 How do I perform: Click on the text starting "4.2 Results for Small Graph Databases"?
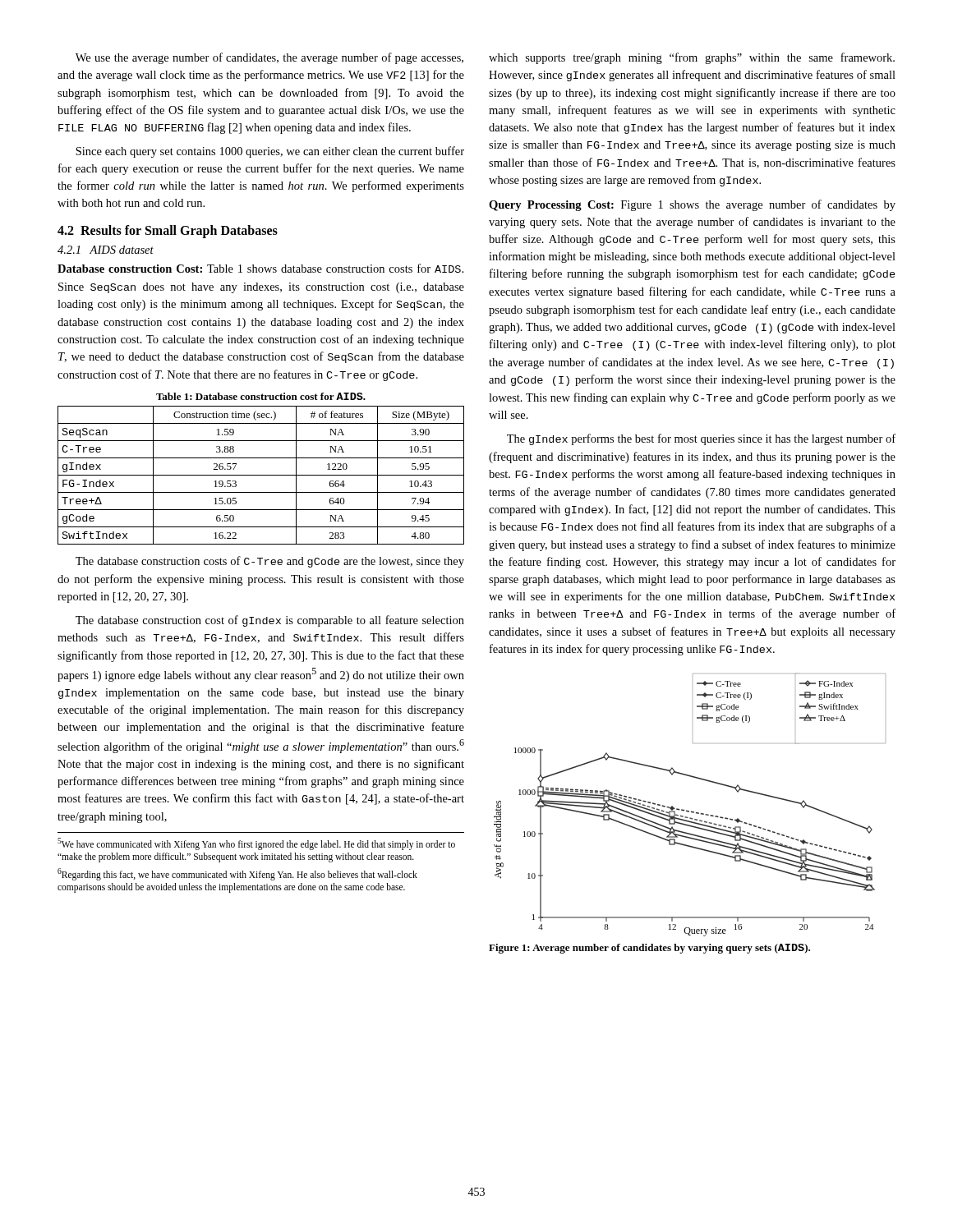167,231
